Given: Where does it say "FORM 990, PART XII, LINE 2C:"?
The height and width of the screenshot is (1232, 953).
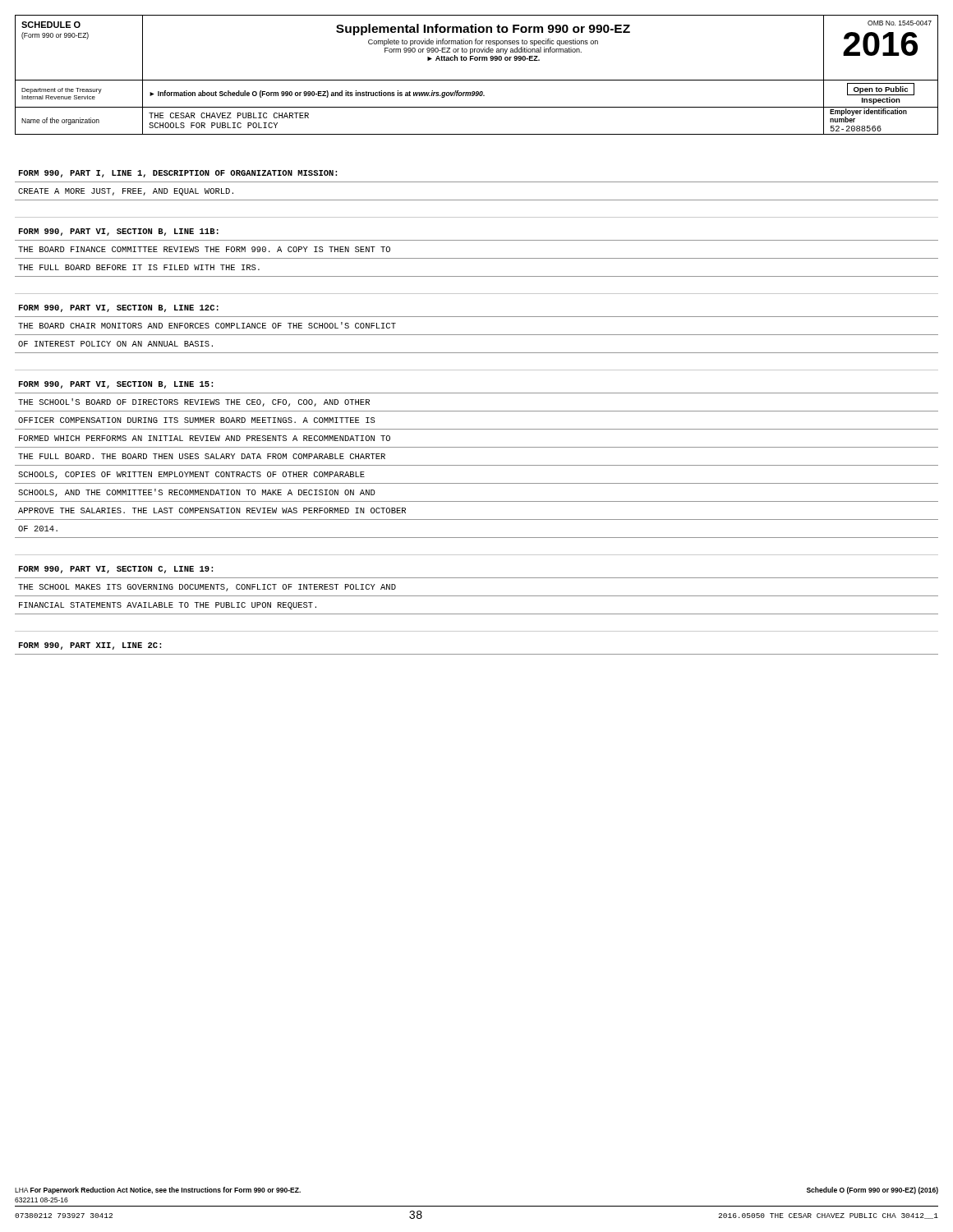Looking at the screenshot, I should [x=91, y=646].
